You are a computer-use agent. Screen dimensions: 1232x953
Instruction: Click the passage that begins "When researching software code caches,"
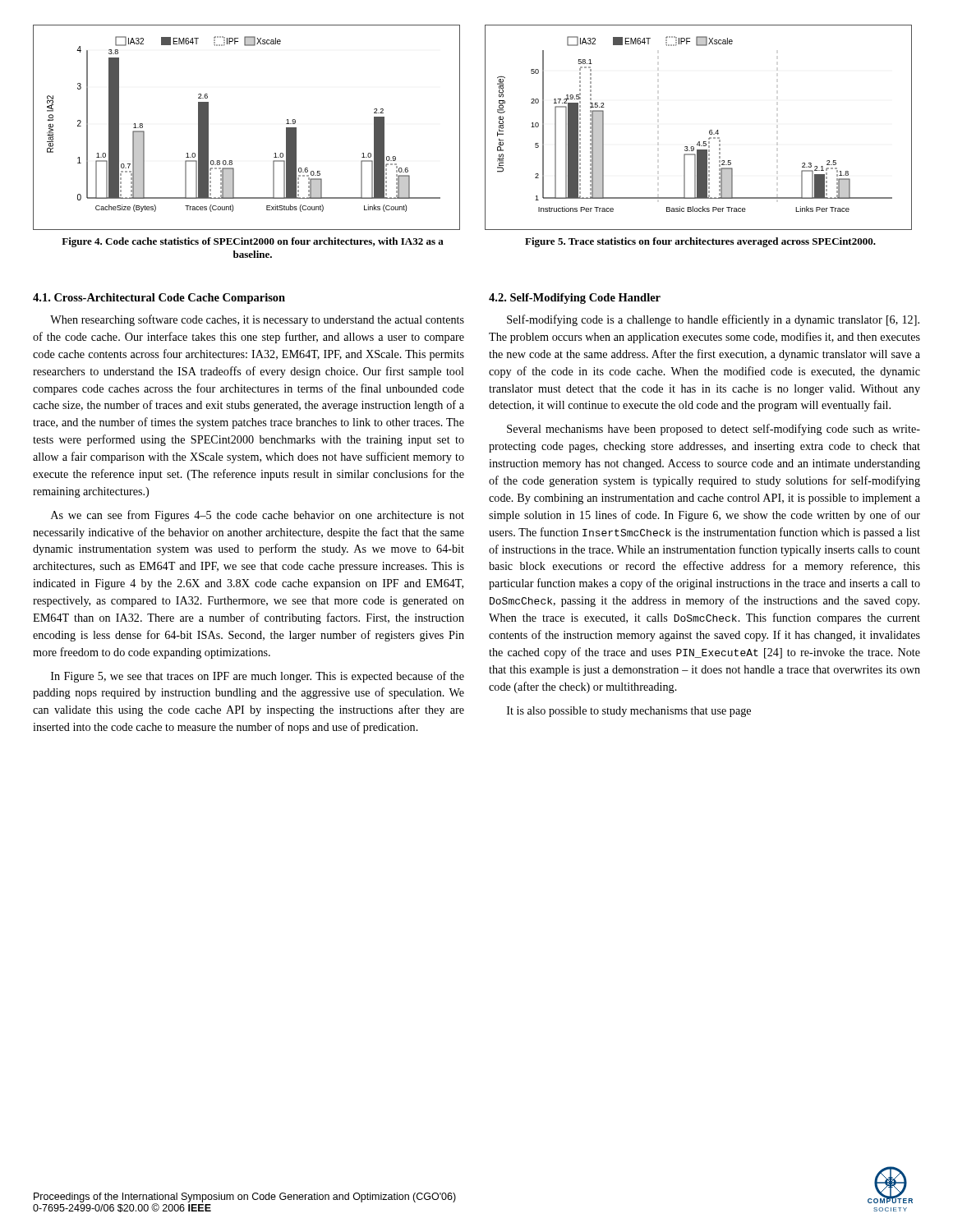point(249,524)
